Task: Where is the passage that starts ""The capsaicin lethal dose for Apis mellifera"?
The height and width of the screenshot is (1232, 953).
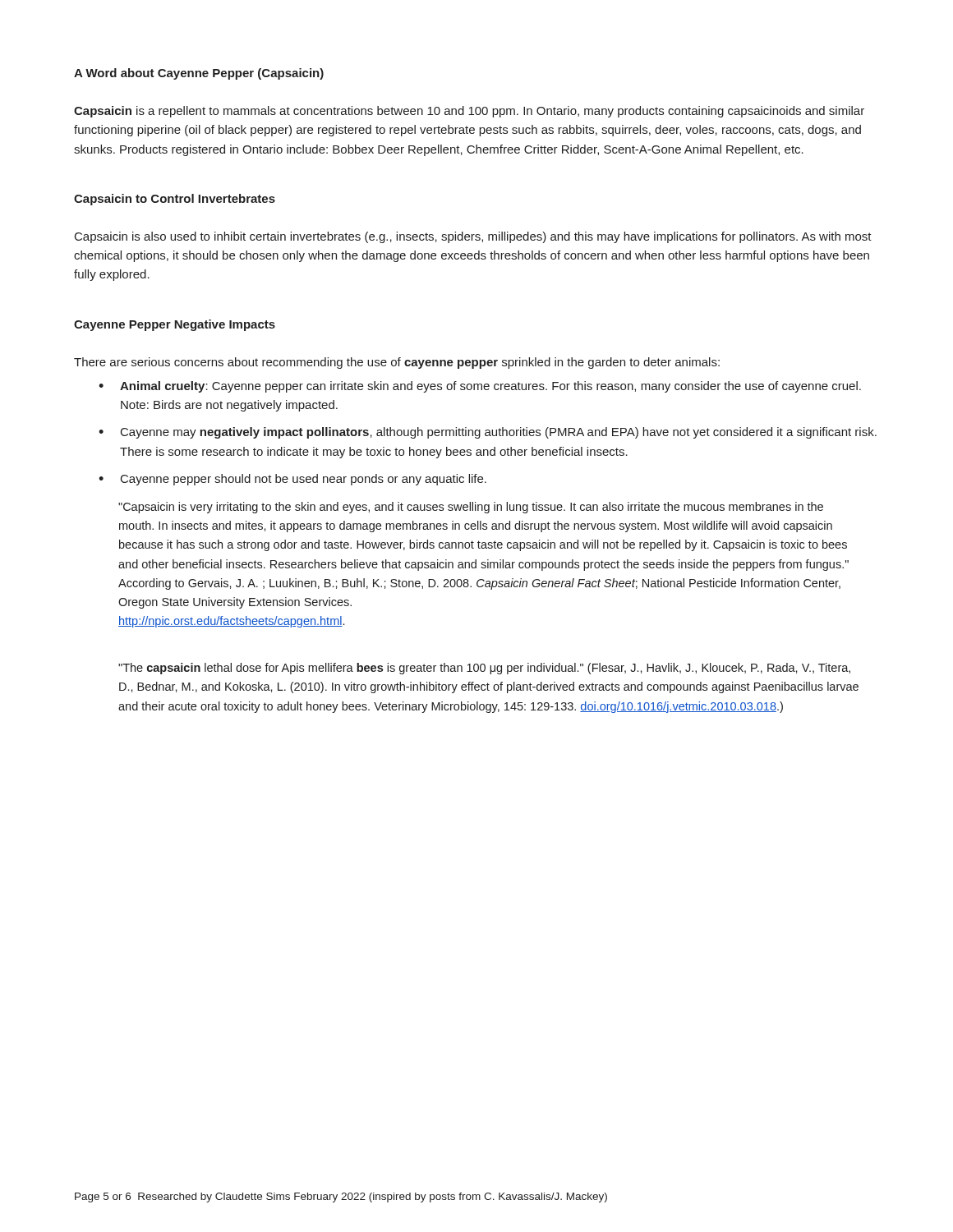Action: coord(489,687)
